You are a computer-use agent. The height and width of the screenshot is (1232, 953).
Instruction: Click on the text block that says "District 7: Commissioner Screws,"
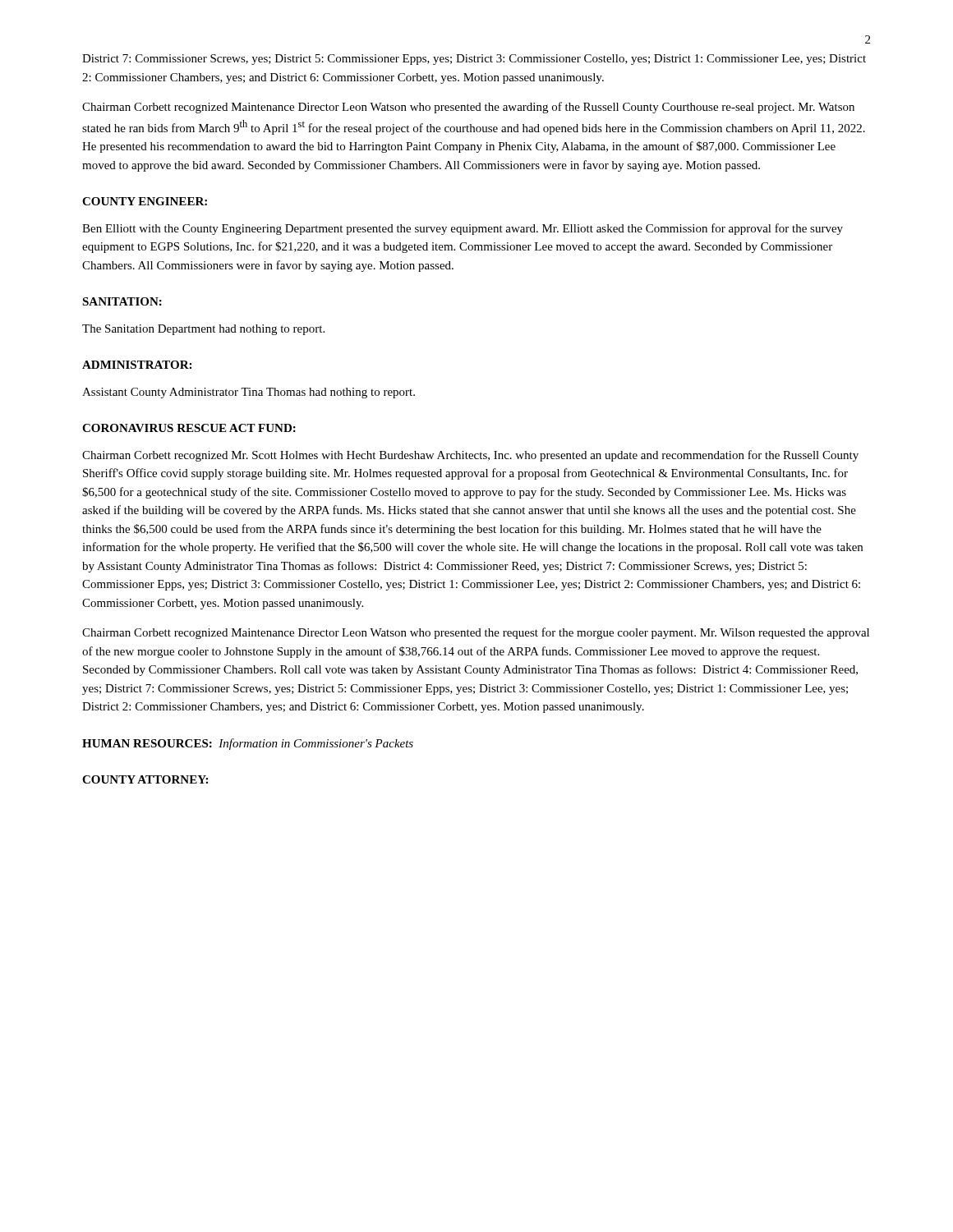474,68
